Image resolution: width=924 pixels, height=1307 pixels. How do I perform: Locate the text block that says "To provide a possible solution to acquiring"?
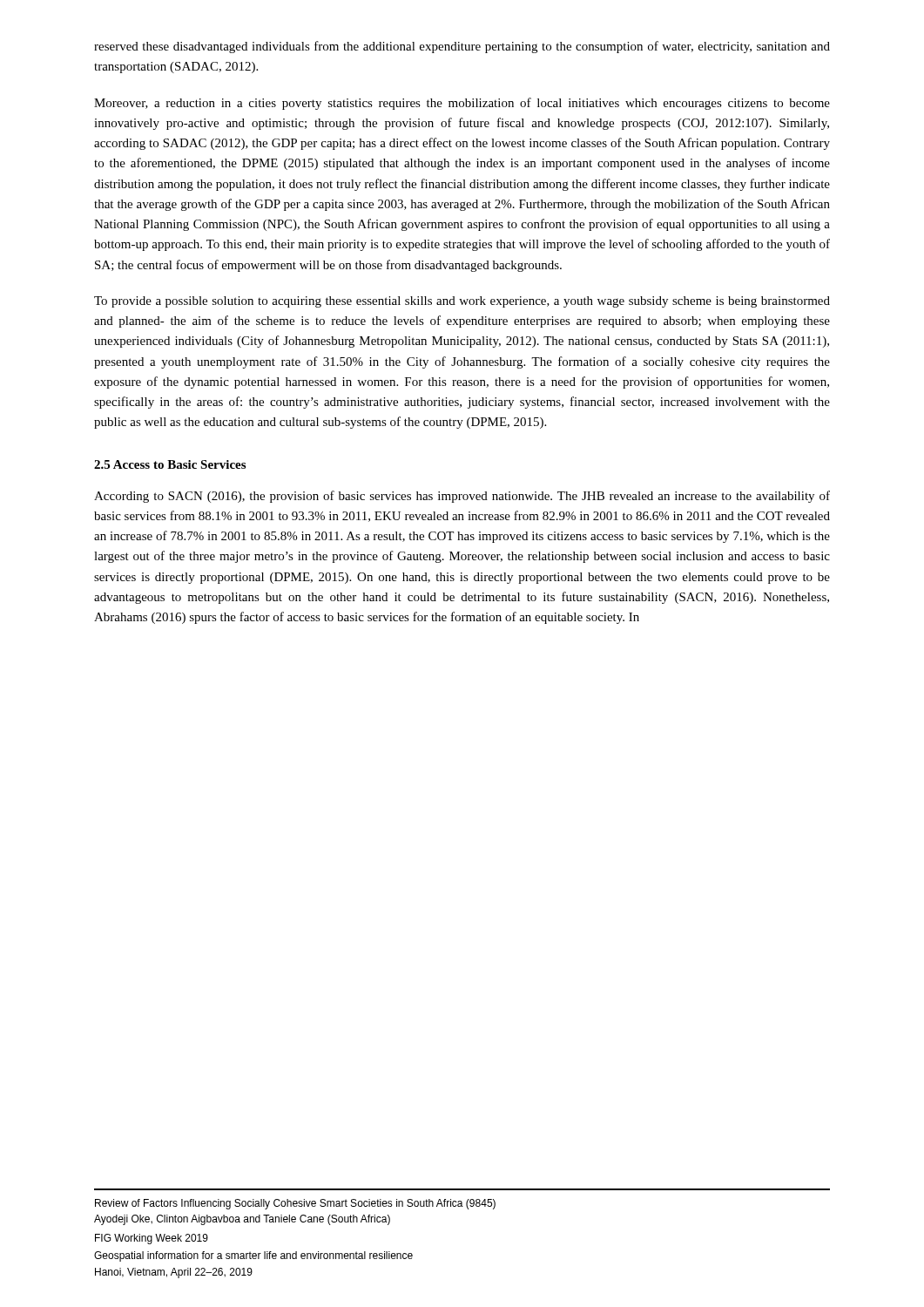point(462,361)
